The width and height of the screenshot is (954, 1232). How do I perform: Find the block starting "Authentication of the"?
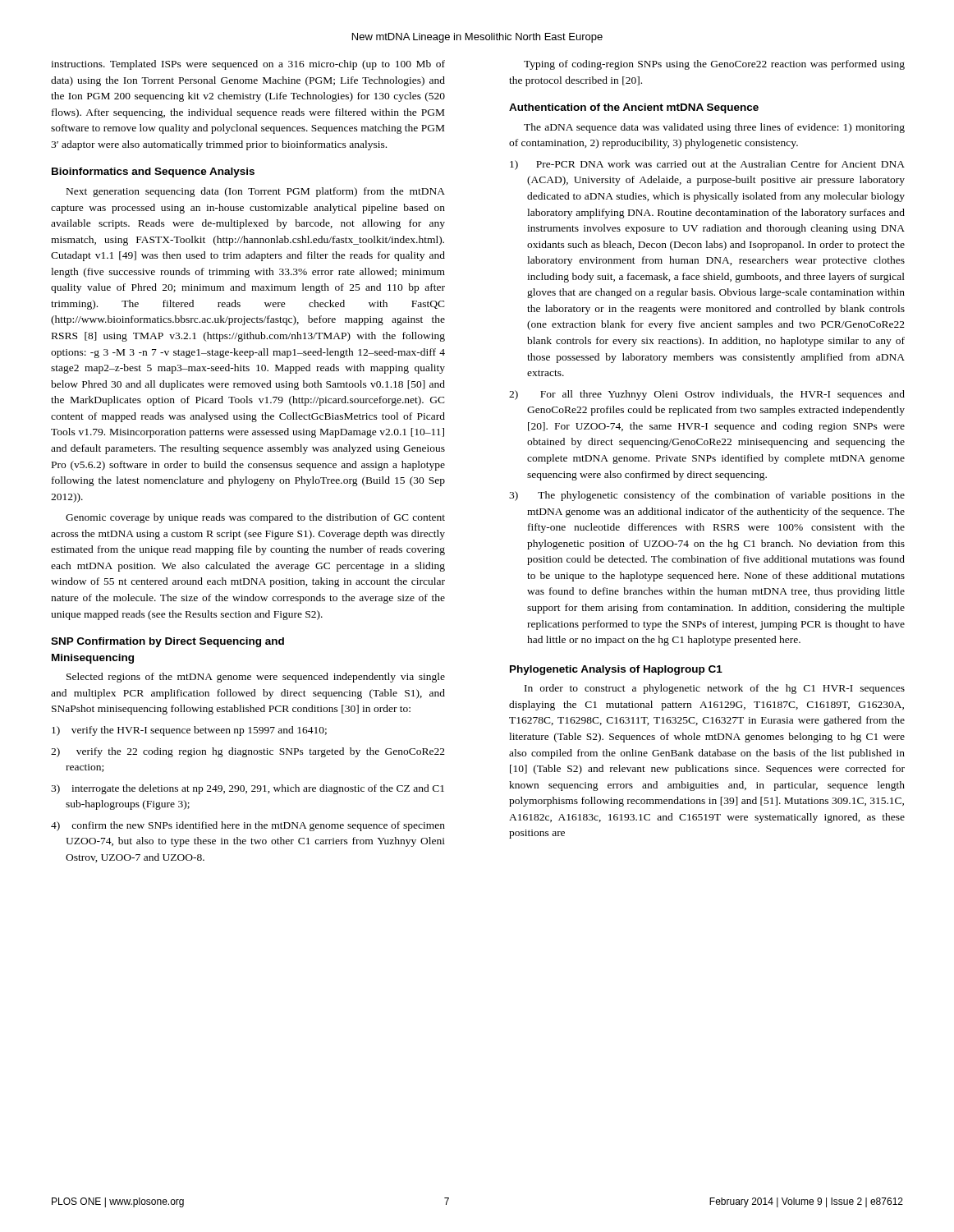pyautogui.click(x=634, y=107)
